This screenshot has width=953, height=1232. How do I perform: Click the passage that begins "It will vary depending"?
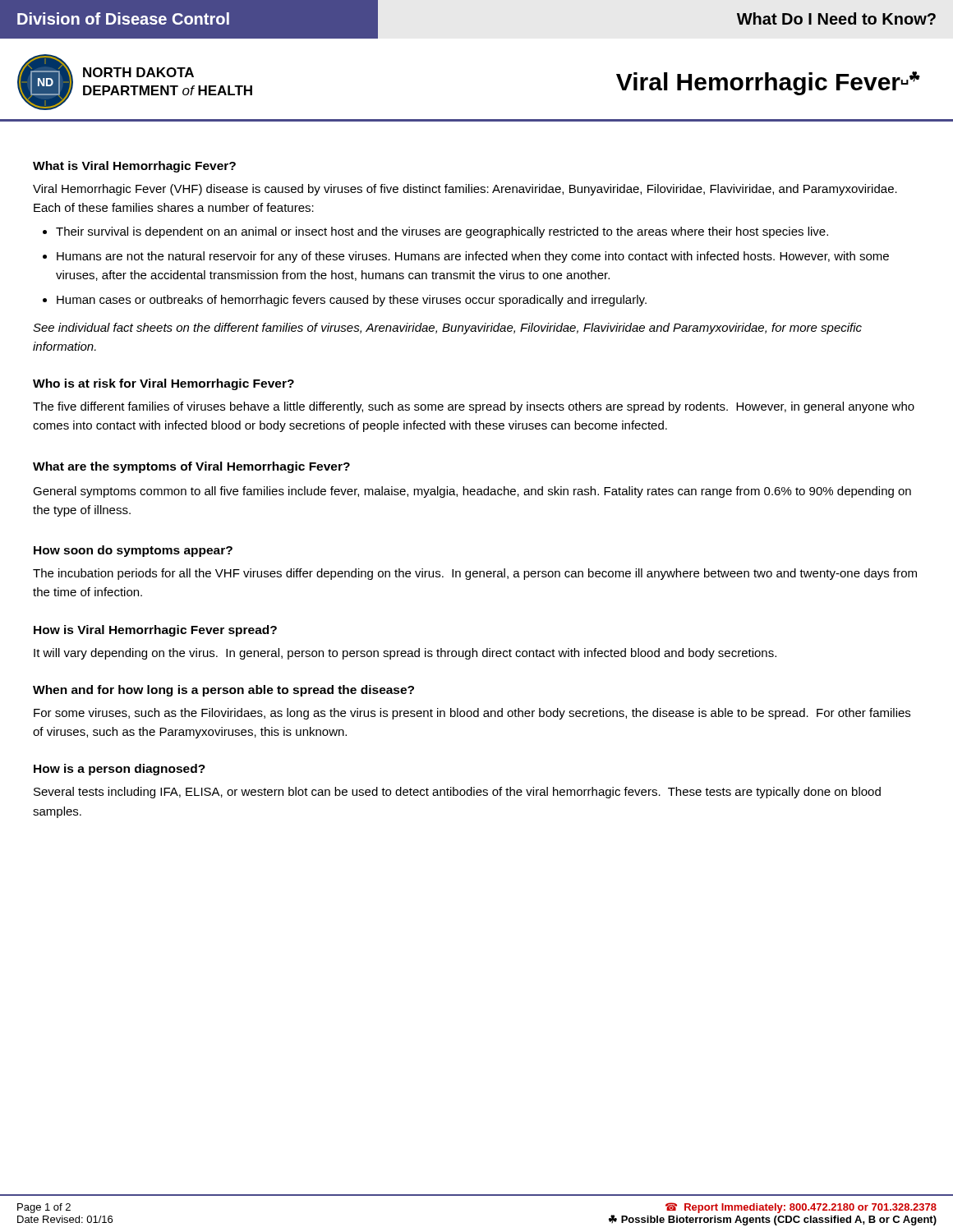tap(405, 652)
